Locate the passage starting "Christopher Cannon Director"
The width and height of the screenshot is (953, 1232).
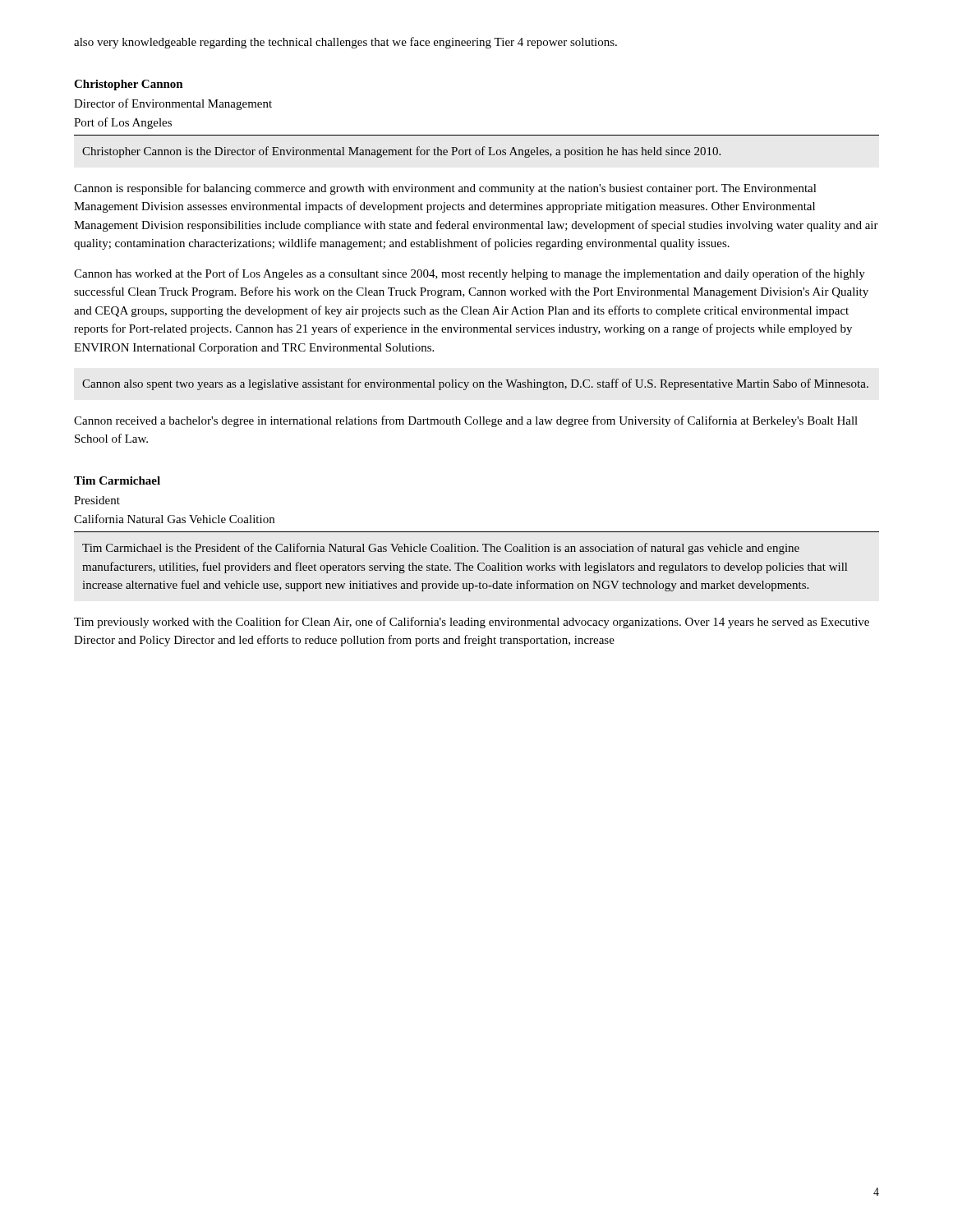tap(129, 85)
